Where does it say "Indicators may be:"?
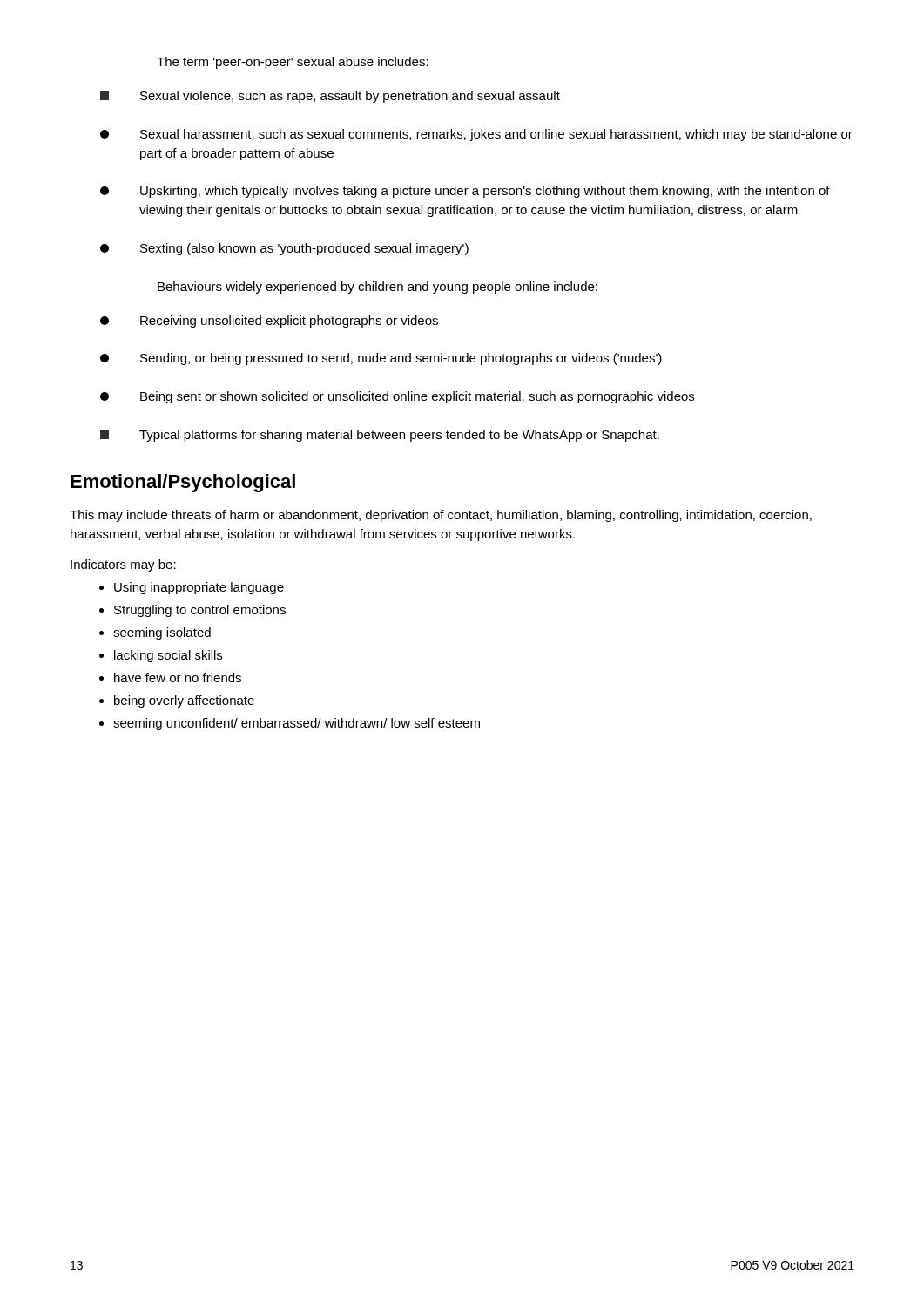 coord(123,564)
